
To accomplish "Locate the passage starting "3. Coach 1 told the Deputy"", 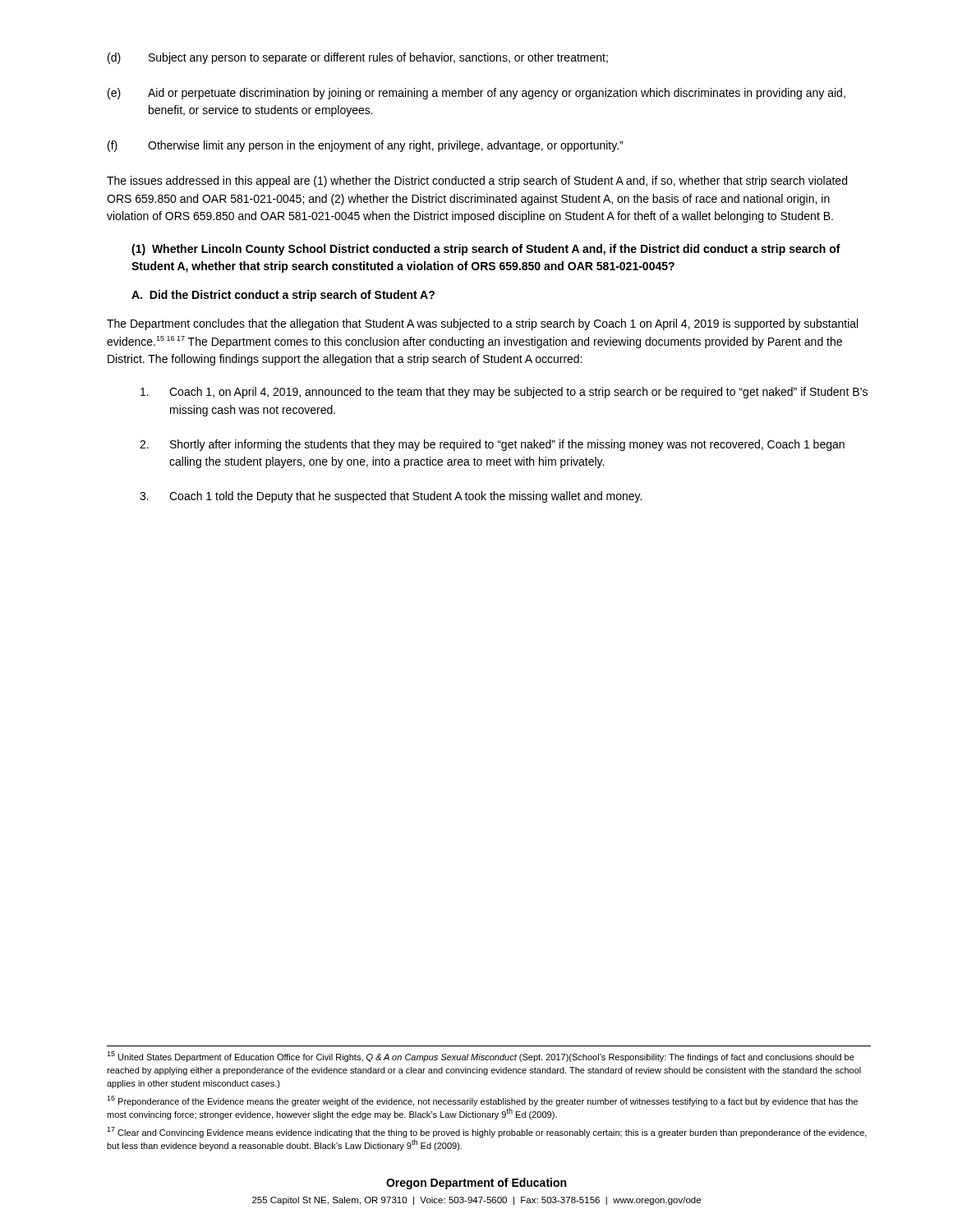I will click(505, 497).
